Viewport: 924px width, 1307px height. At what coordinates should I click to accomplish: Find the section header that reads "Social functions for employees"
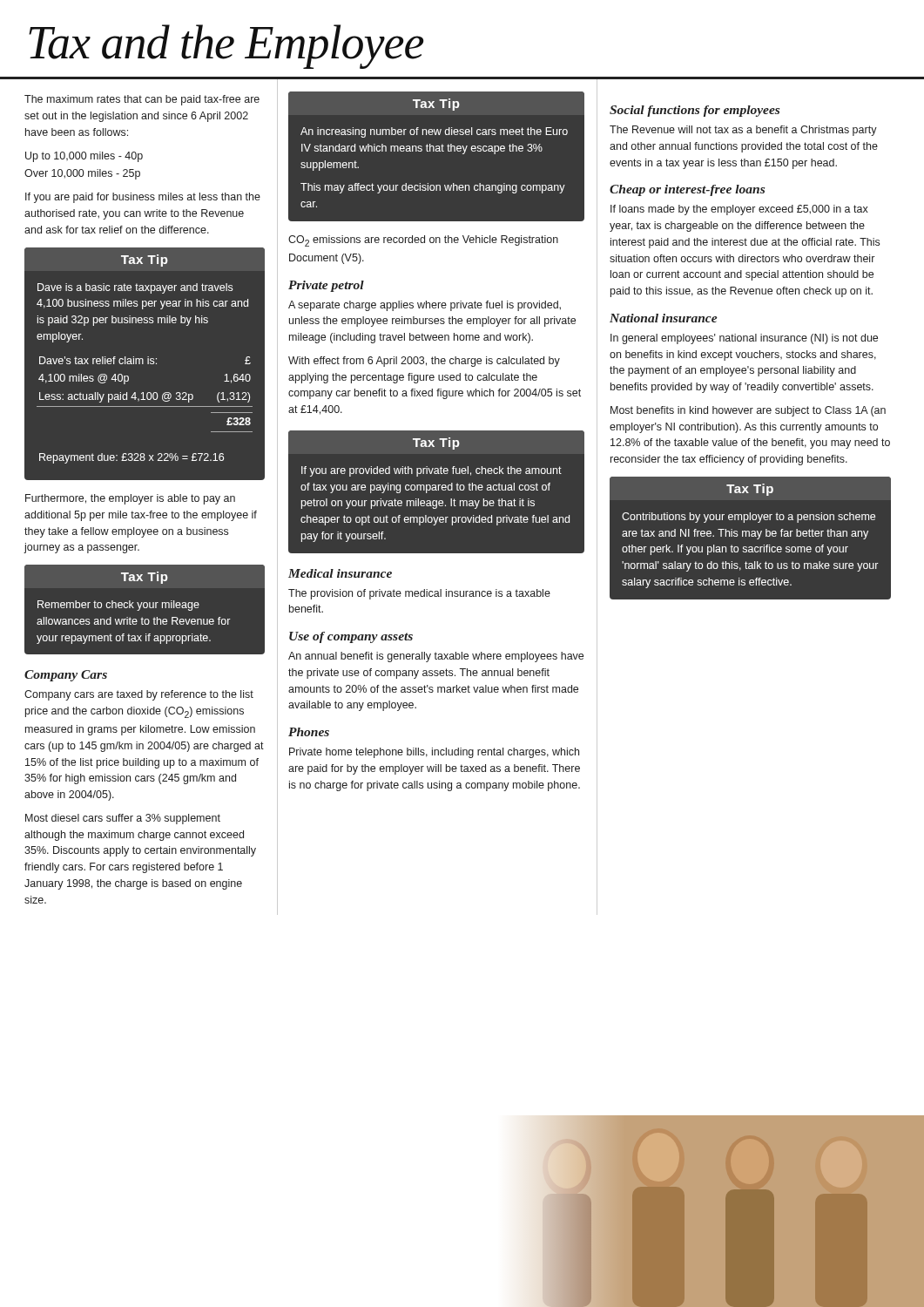click(695, 109)
